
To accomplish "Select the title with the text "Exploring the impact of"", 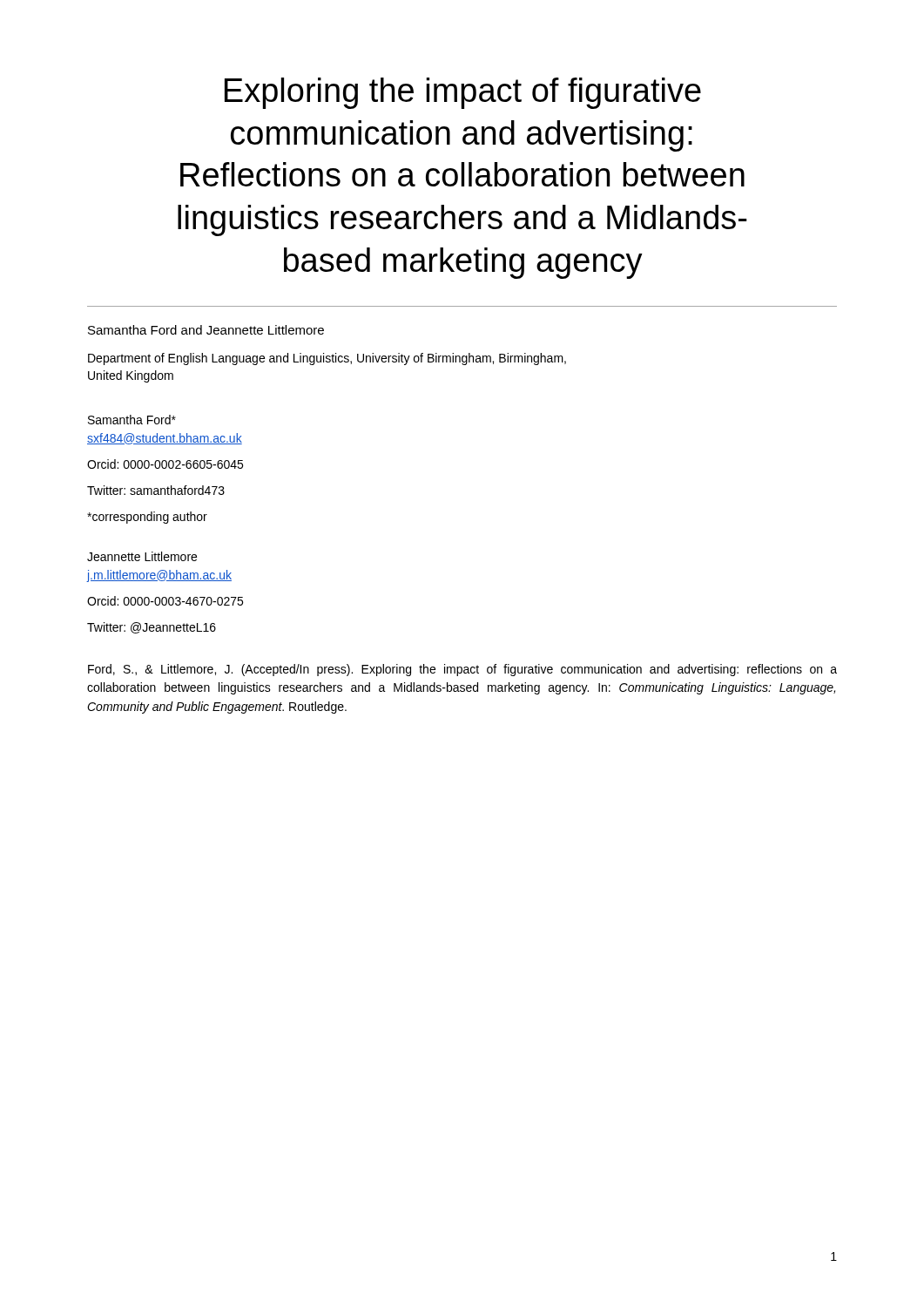I will point(462,176).
